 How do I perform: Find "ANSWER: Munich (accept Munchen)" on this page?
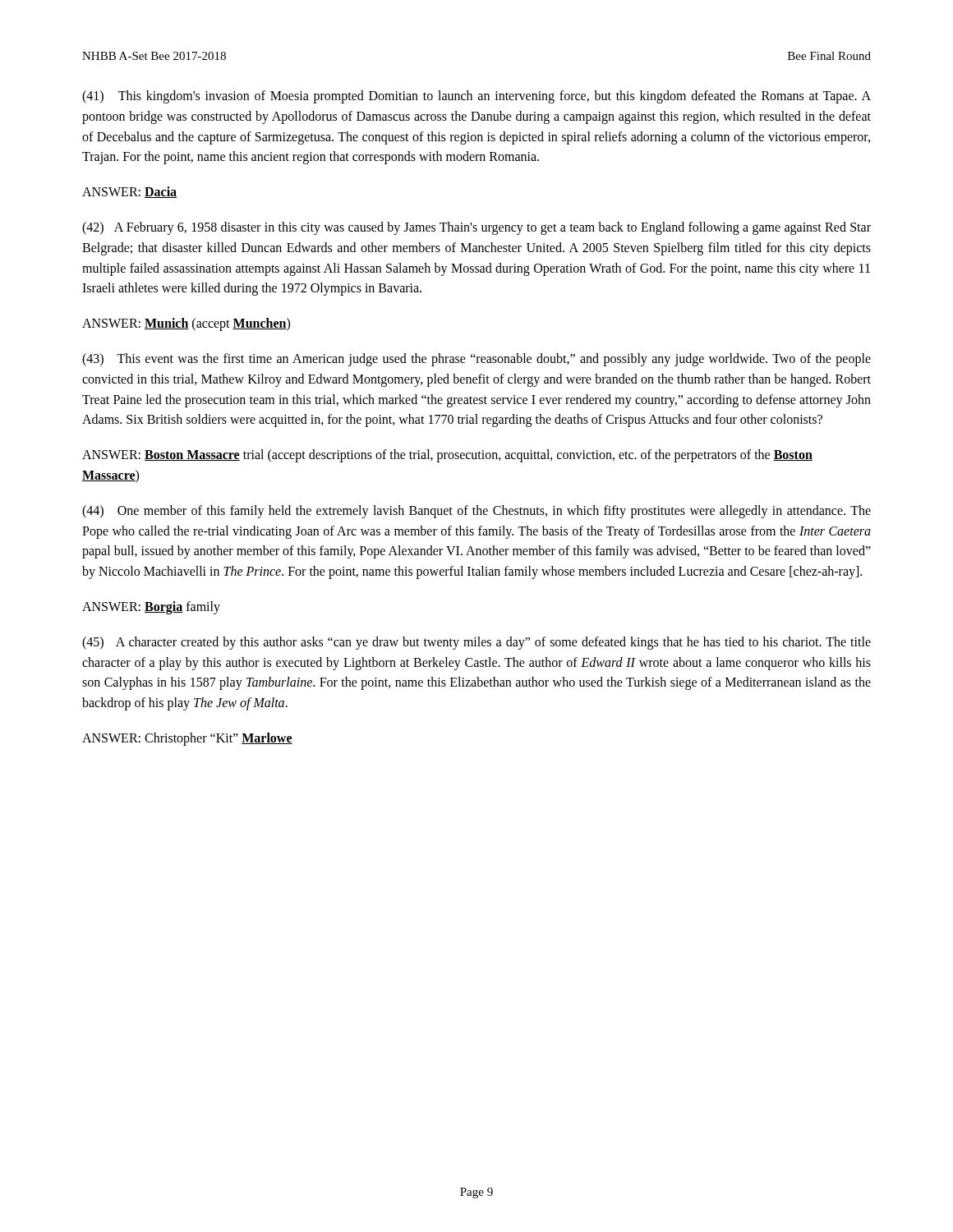tap(186, 323)
